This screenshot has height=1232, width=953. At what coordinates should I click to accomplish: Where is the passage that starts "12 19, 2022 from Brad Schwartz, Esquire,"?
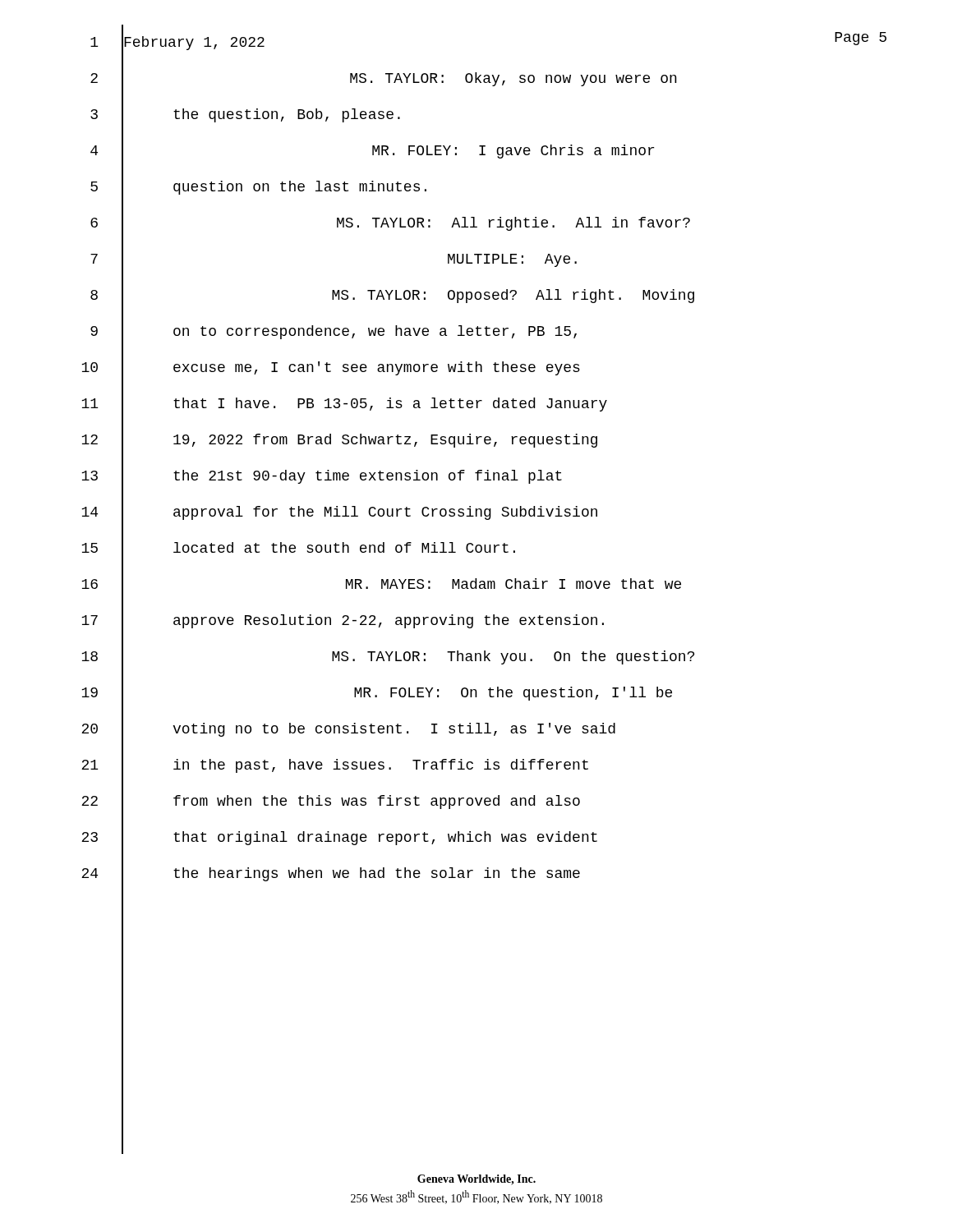tap(324, 440)
